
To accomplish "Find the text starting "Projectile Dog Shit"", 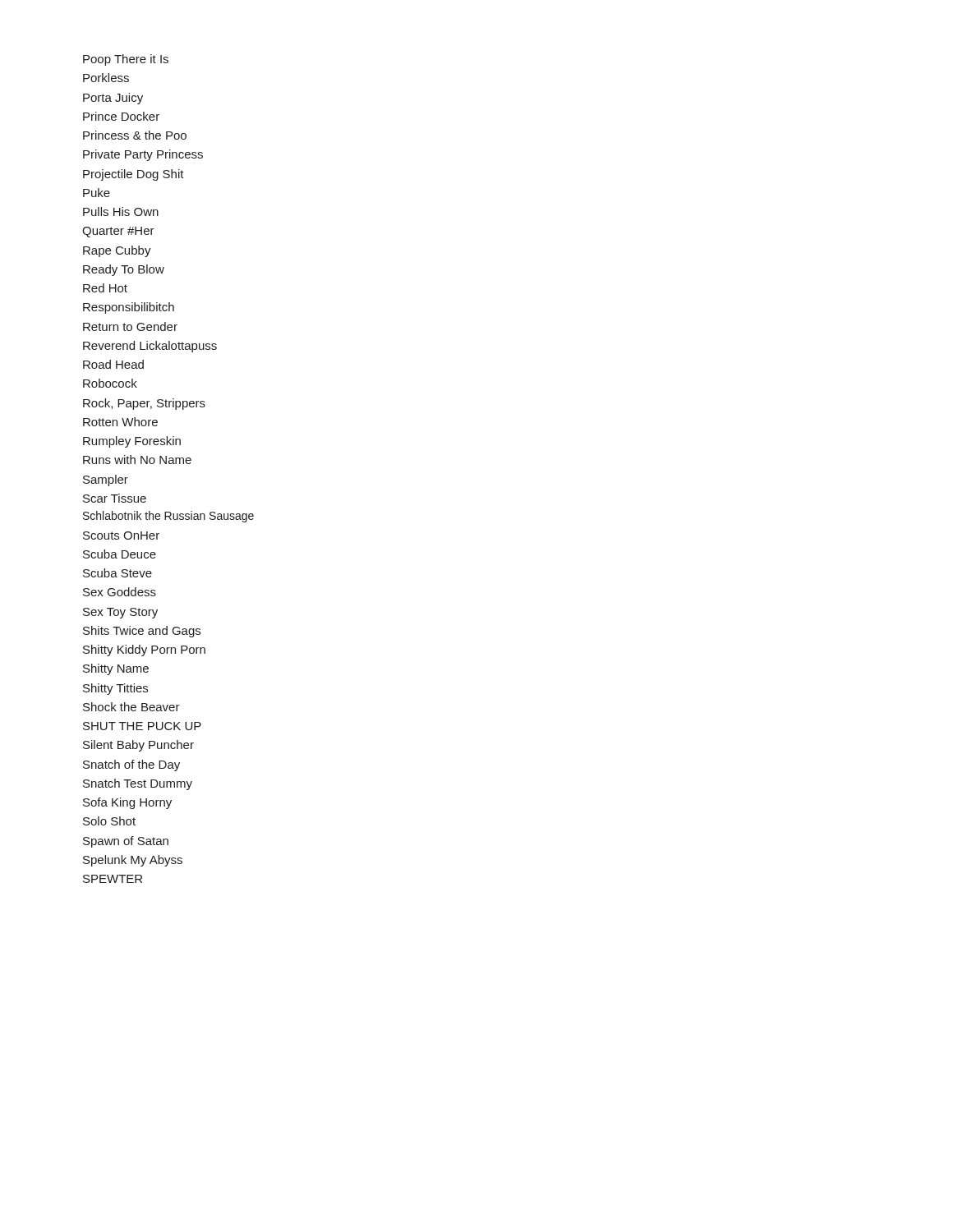I will pos(133,173).
